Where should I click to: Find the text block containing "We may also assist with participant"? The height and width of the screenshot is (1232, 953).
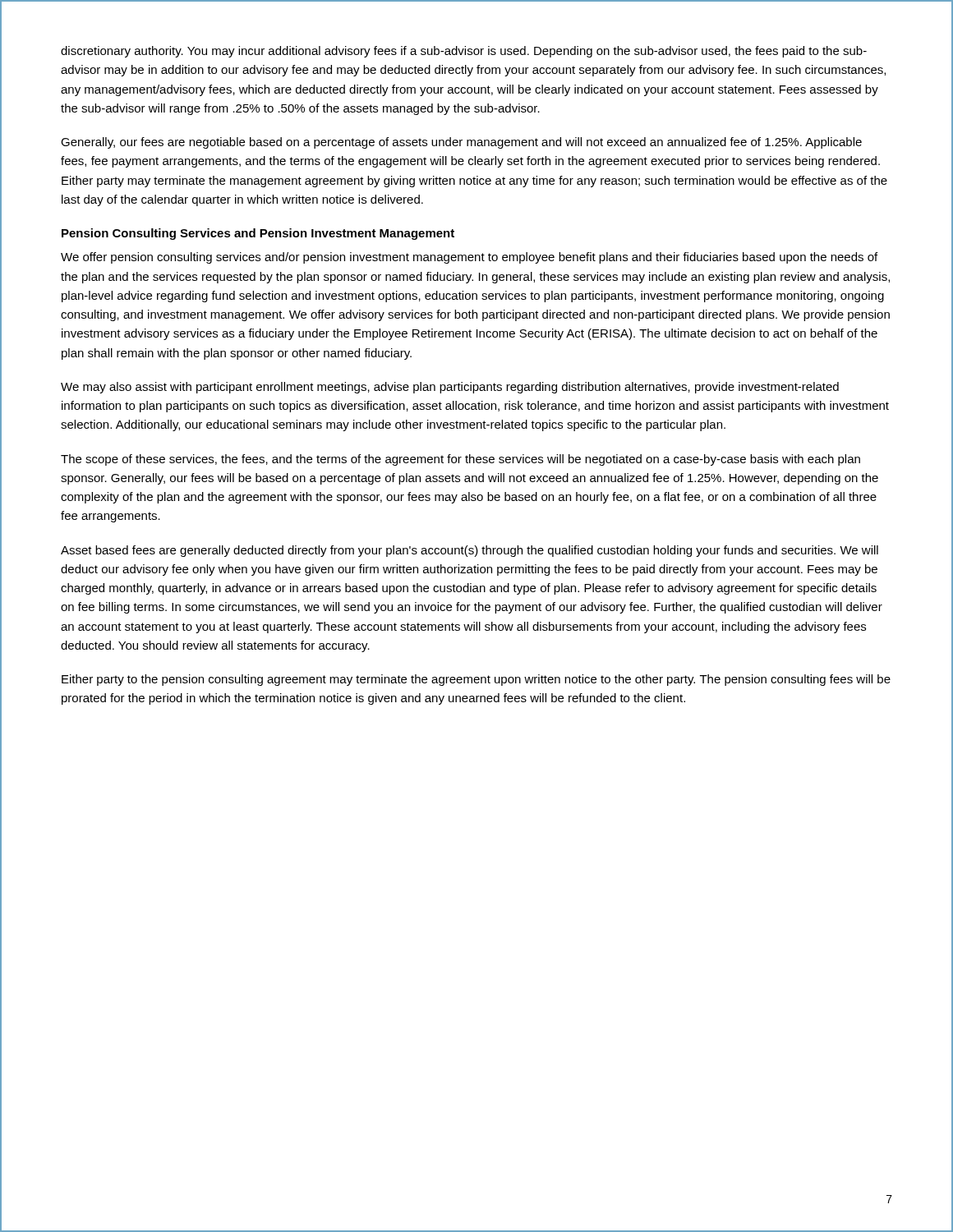coord(475,405)
